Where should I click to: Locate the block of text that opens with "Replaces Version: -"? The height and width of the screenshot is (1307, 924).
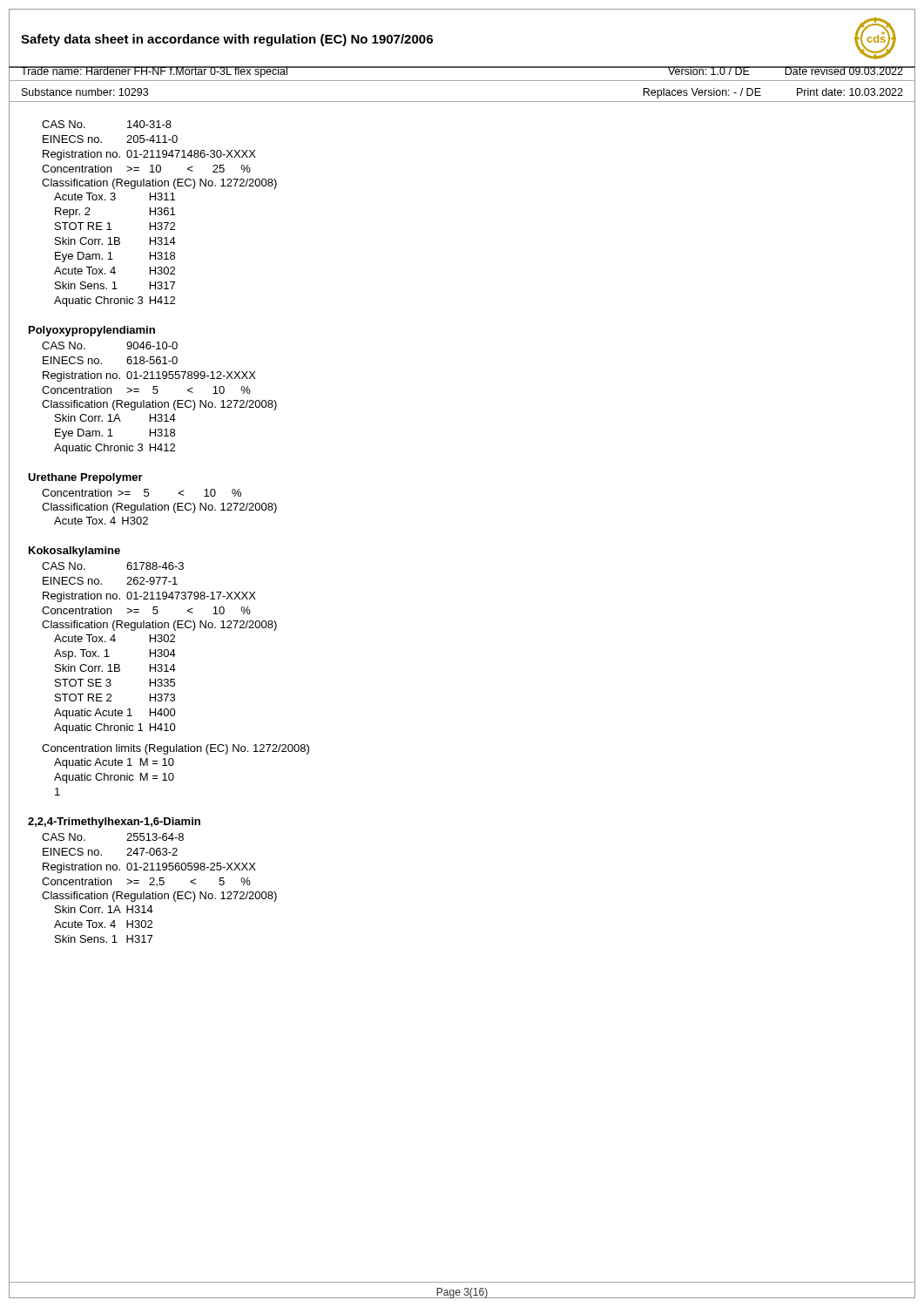point(702,92)
